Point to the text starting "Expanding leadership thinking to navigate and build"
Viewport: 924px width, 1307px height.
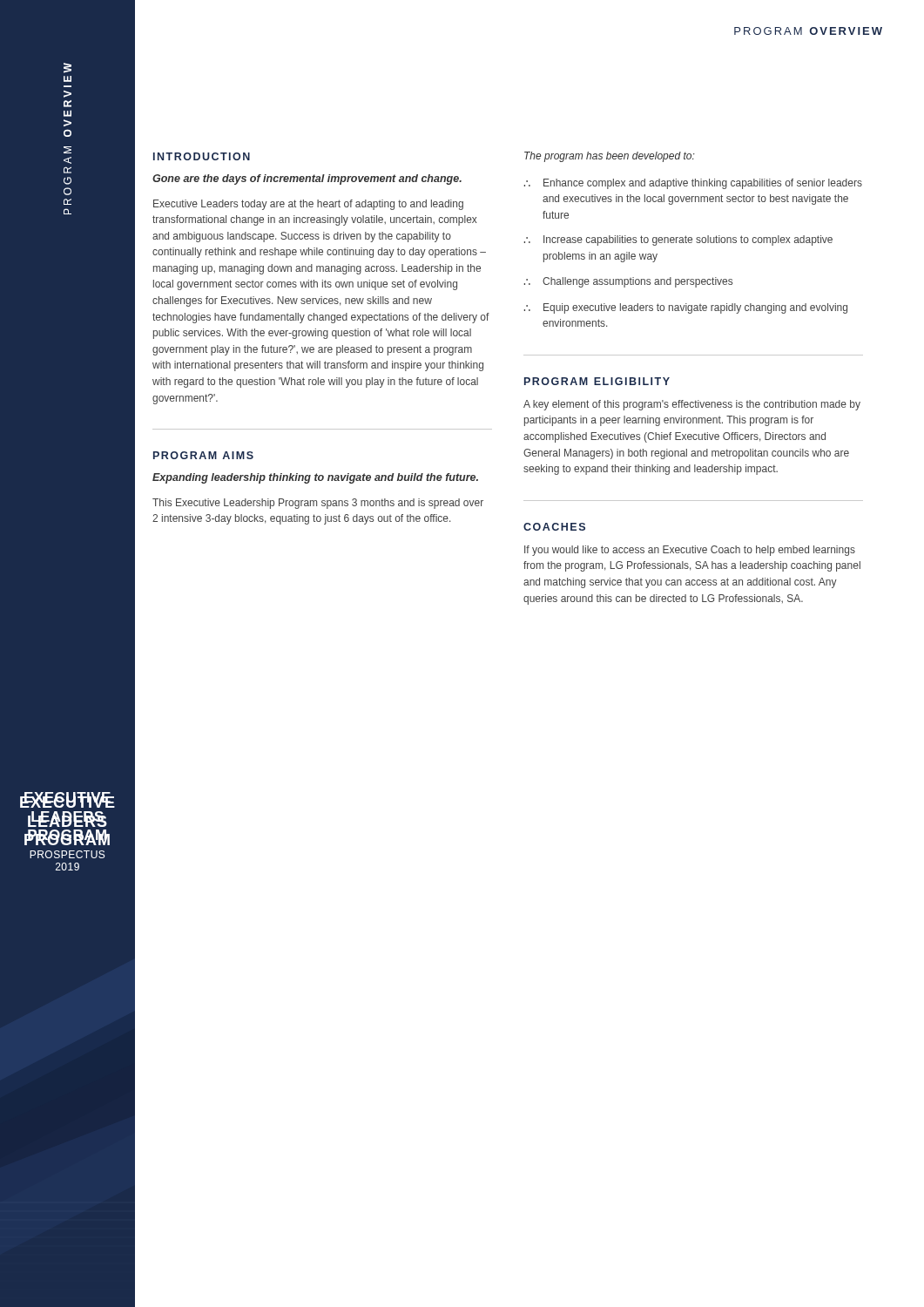(x=322, y=478)
